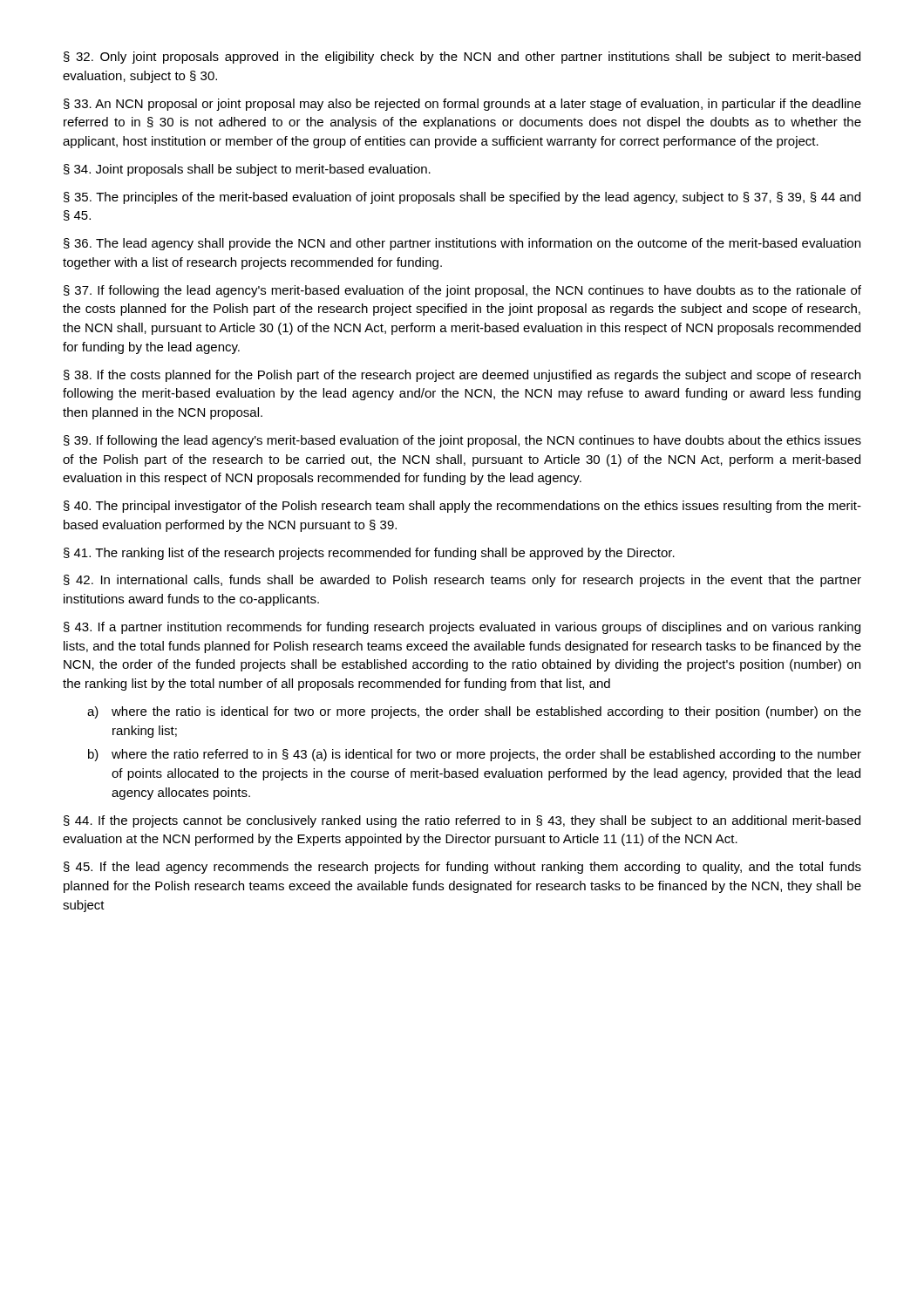Screen dimensions: 1308x924
Task: Find the text block containing "§ 43. If a partner institution"
Action: click(x=462, y=655)
